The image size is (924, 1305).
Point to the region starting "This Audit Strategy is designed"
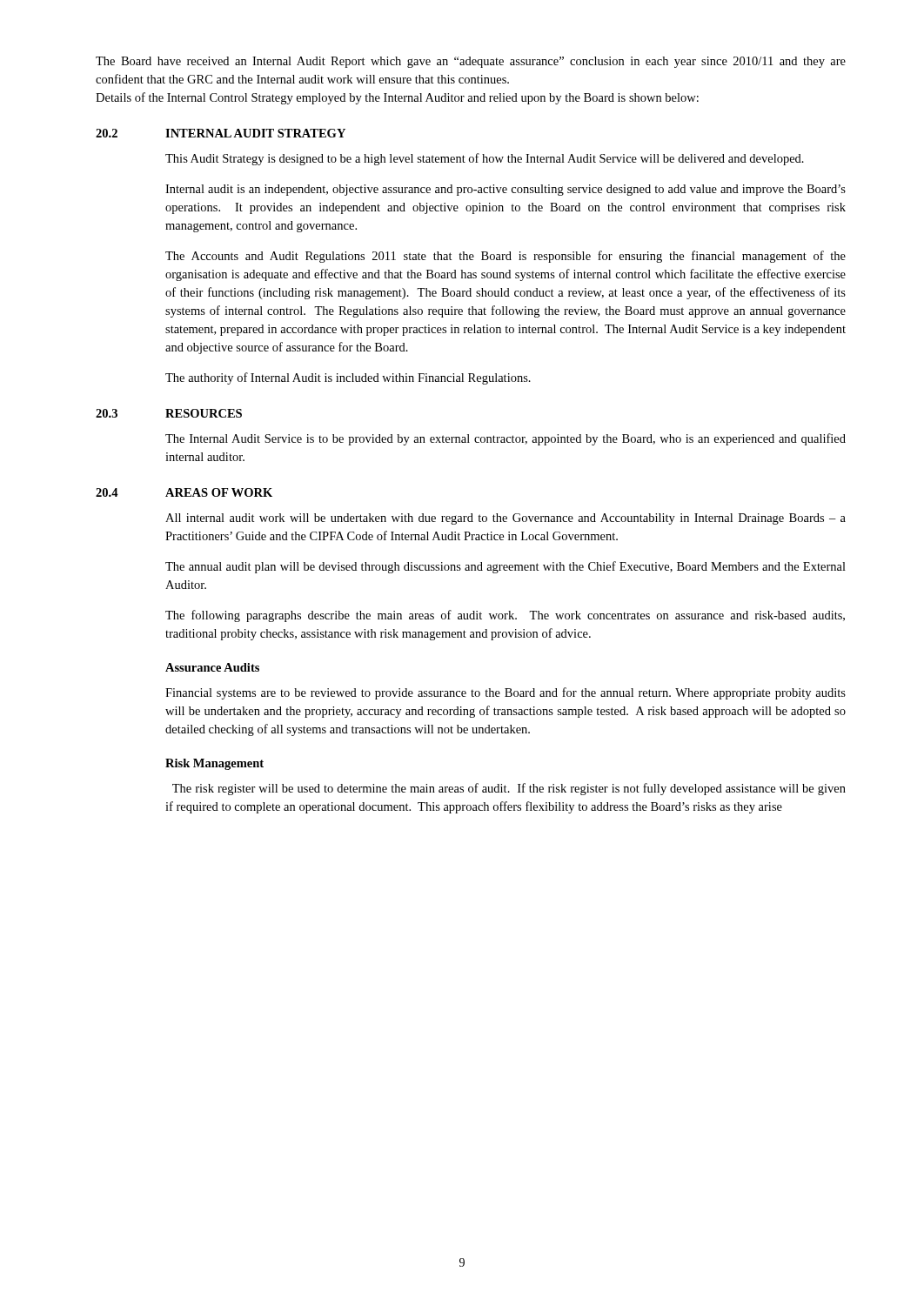point(485,158)
